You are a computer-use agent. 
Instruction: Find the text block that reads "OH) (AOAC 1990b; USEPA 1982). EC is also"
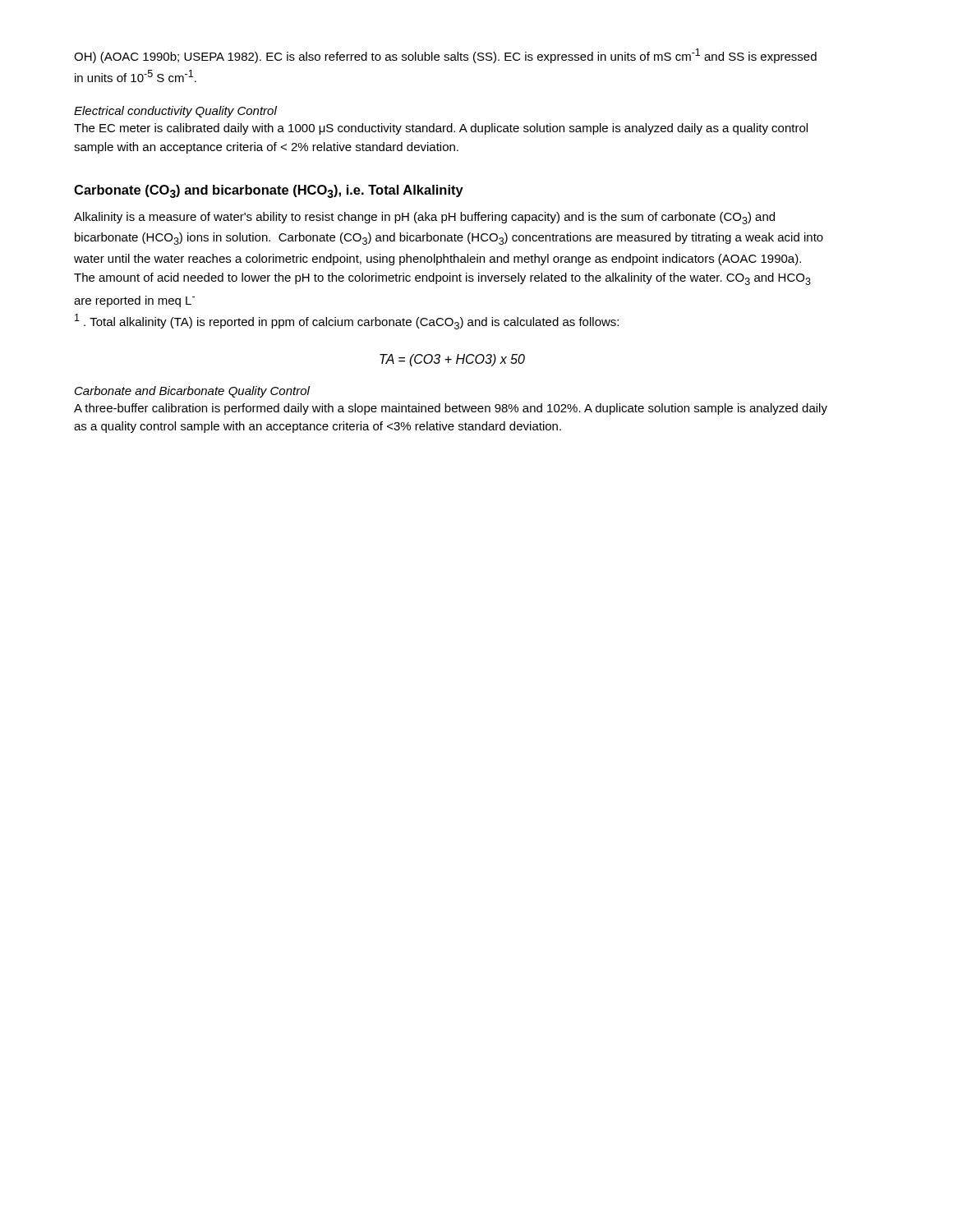click(446, 65)
